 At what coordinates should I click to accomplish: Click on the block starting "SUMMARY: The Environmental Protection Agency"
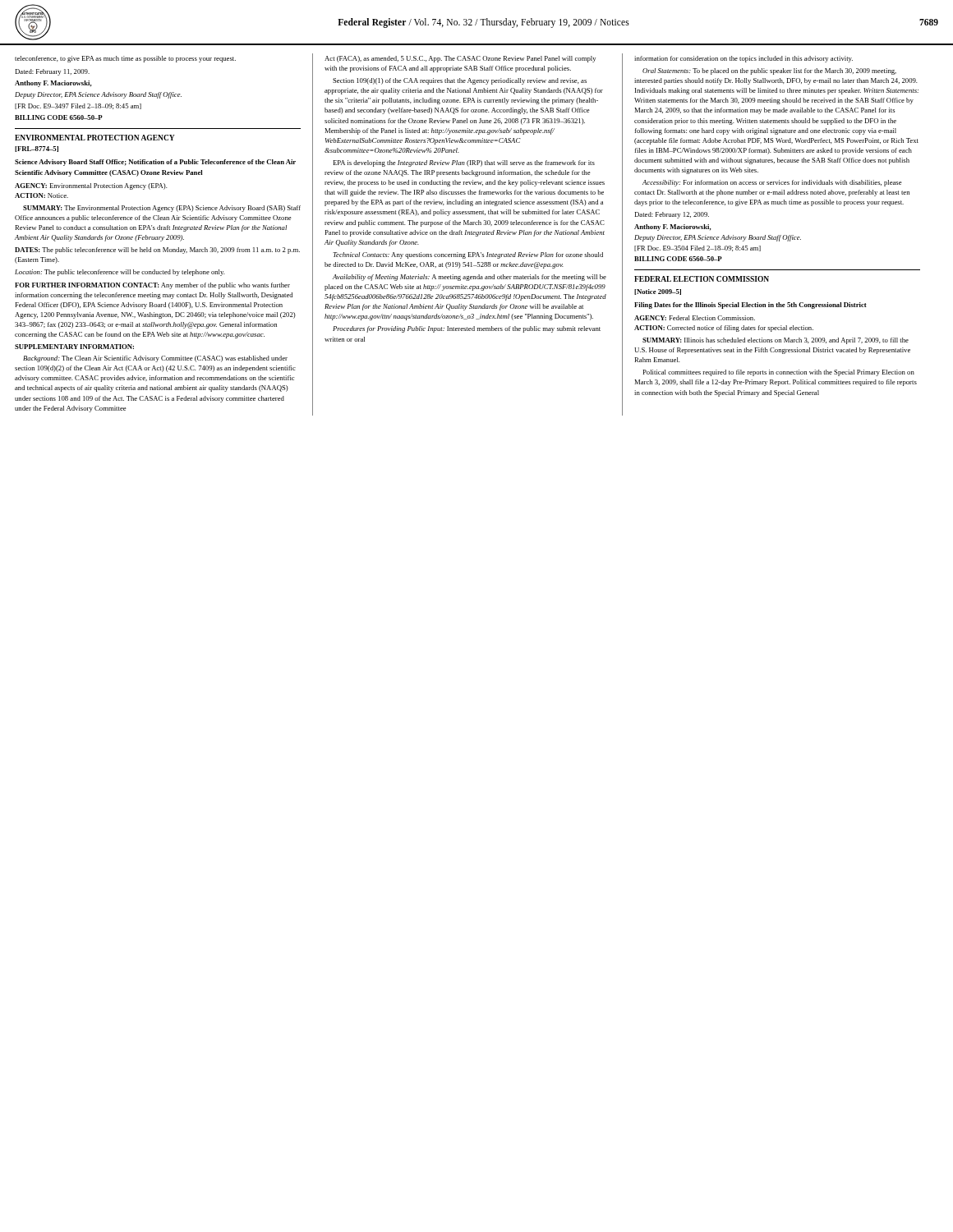coord(158,223)
